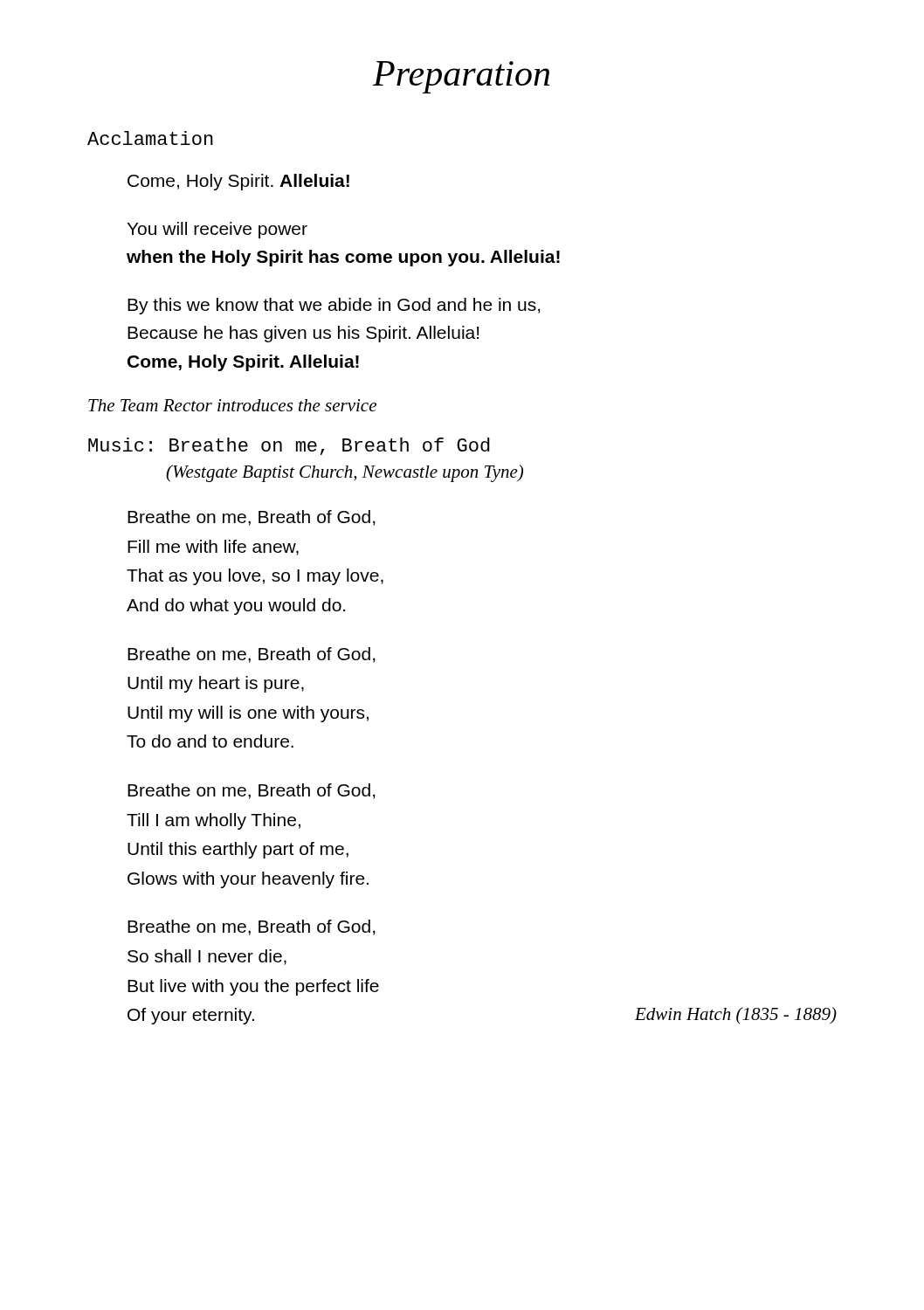This screenshot has height=1310, width=924.
Task: Select the title
Action: [x=462, y=73]
